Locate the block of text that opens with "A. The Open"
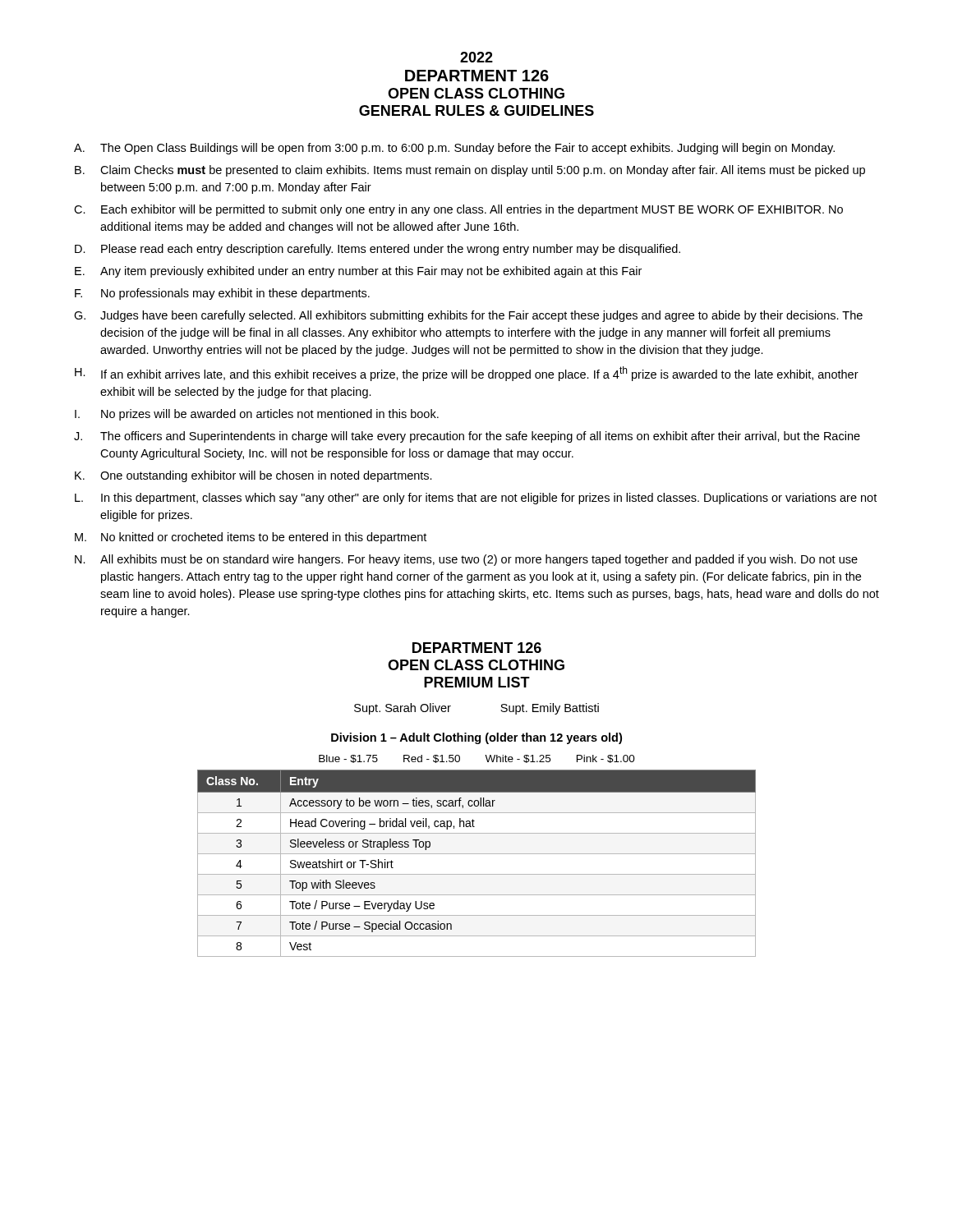This screenshot has width=953, height=1232. pos(476,148)
